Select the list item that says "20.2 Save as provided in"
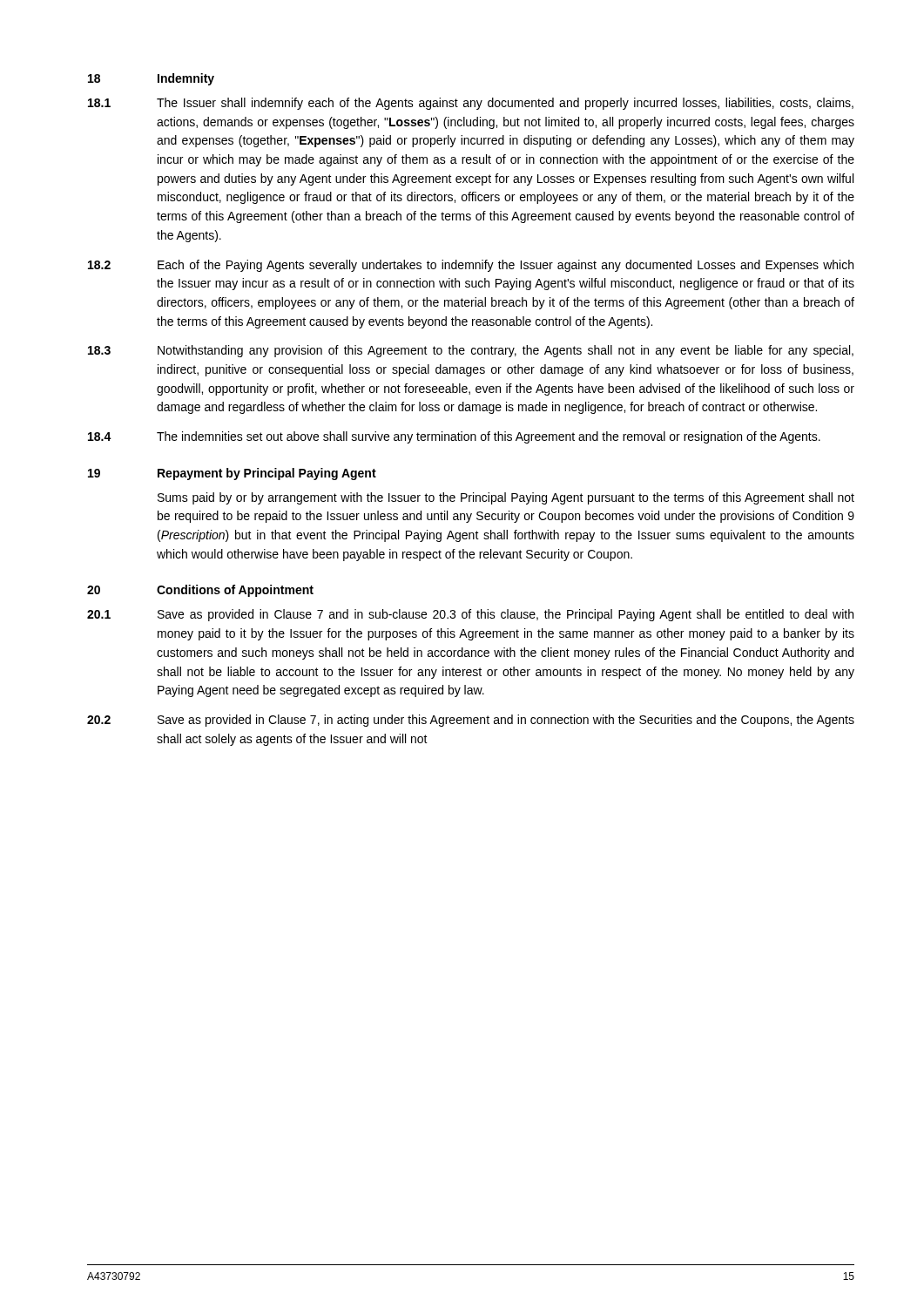Viewport: 924px width, 1307px height. click(471, 730)
